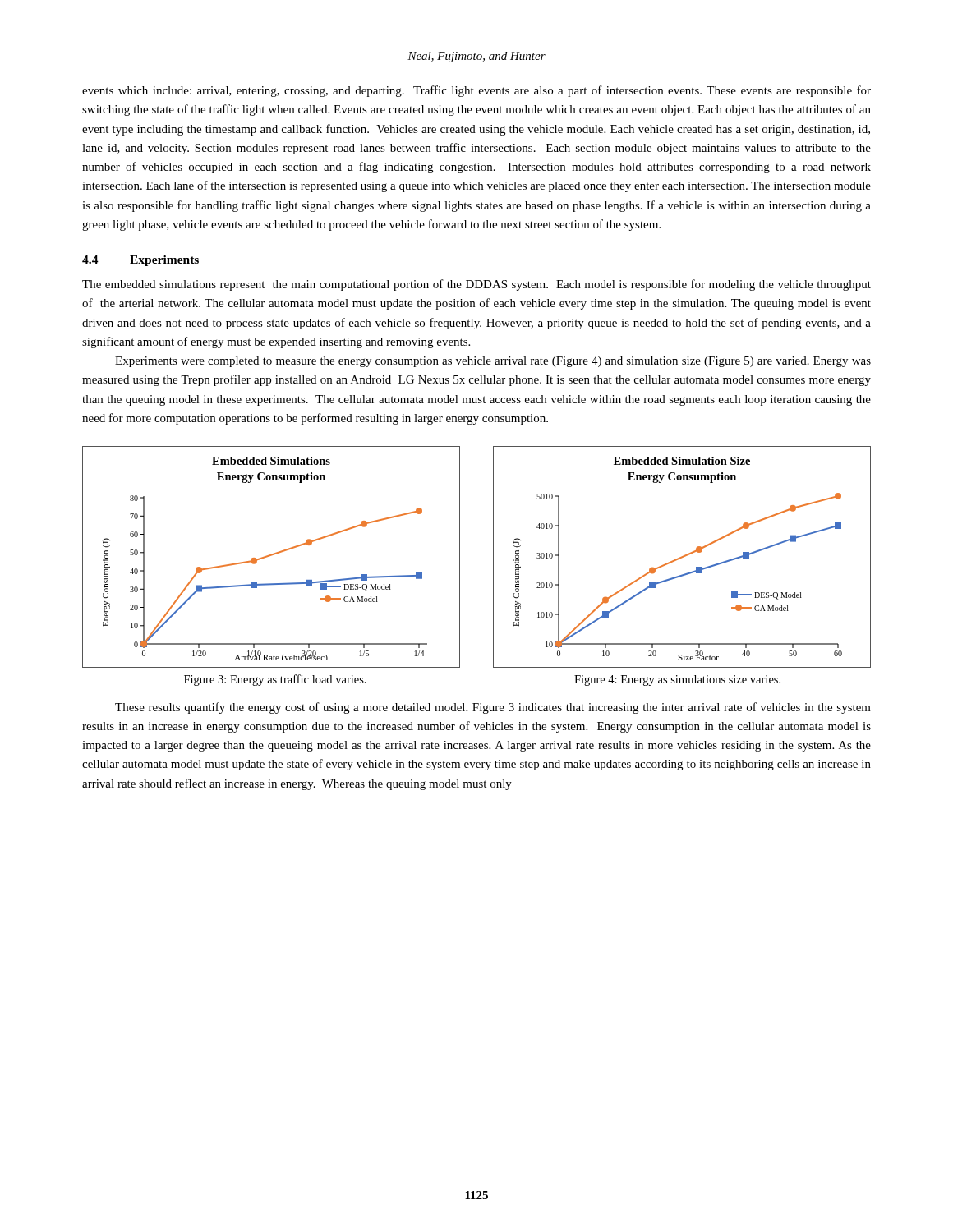Locate the text block starting "Experiments were completed to measure the energy consumption"
Image resolution: width=953 pixels, height=1232 pixels.
(476, 389)
